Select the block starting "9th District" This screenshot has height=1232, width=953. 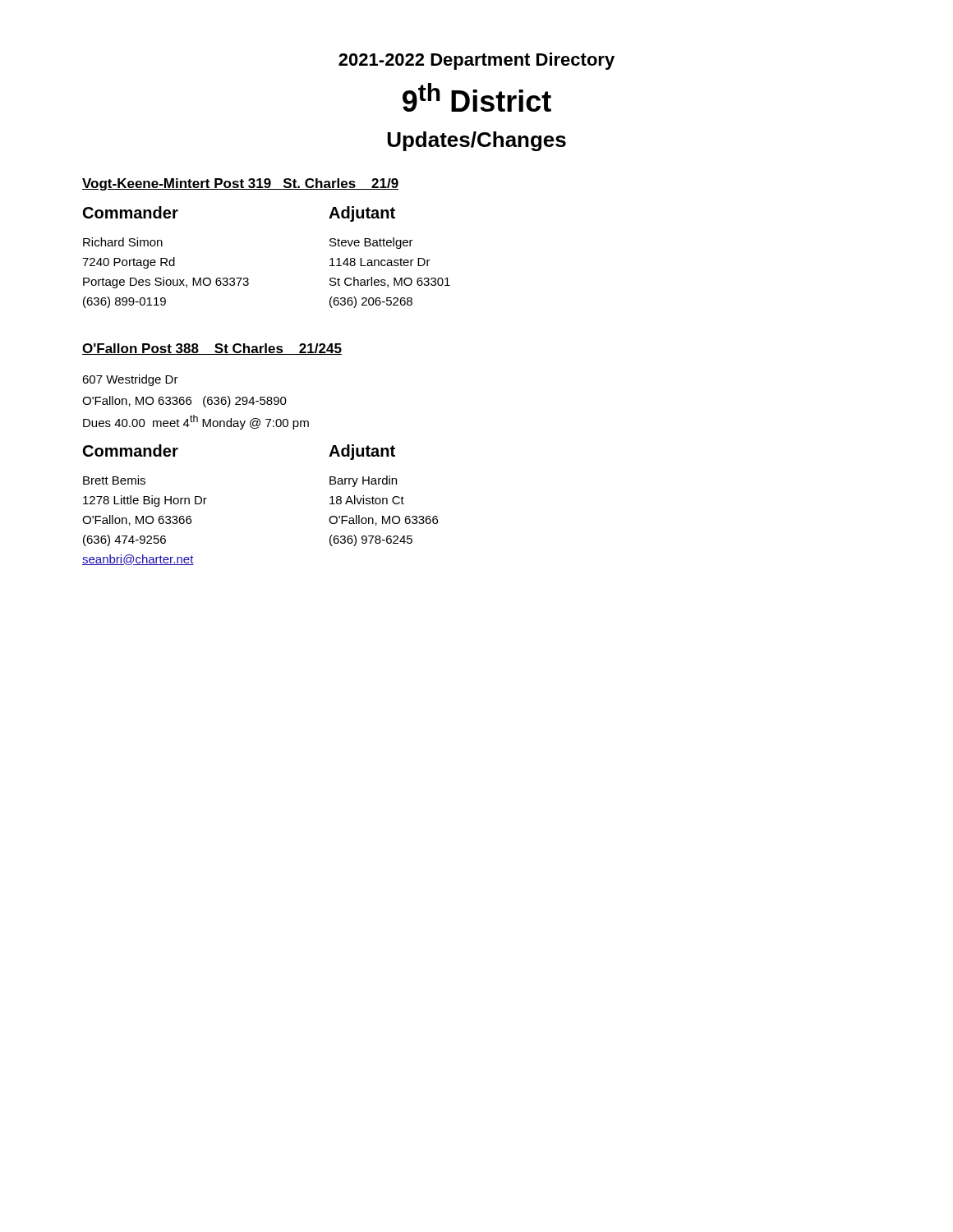coord(476,99)
